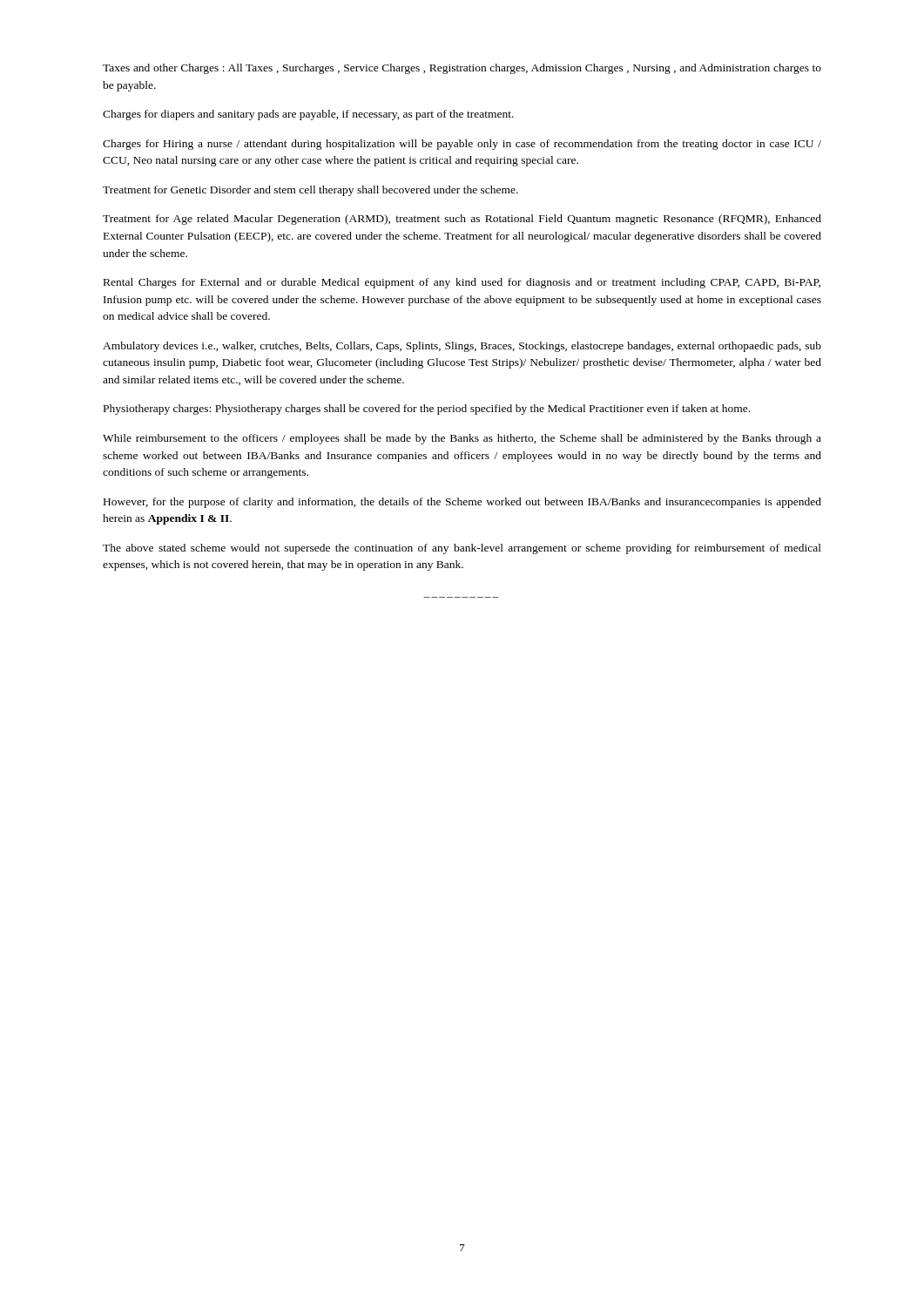
Task: Find the text block containing "Charges for diapers"
Action: click(x=308, y=114)
